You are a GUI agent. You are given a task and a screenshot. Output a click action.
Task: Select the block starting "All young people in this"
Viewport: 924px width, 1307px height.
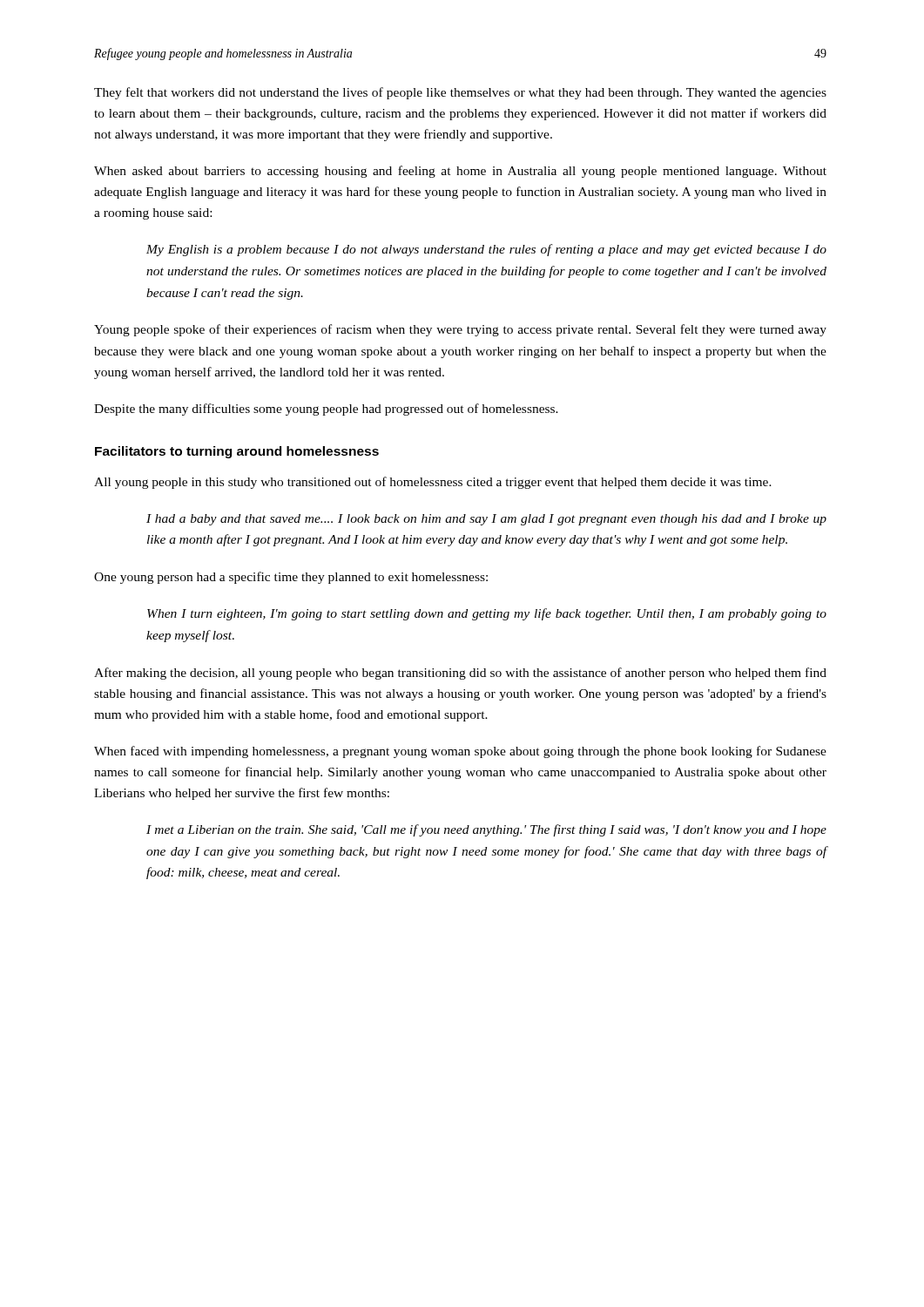point(433,481)
